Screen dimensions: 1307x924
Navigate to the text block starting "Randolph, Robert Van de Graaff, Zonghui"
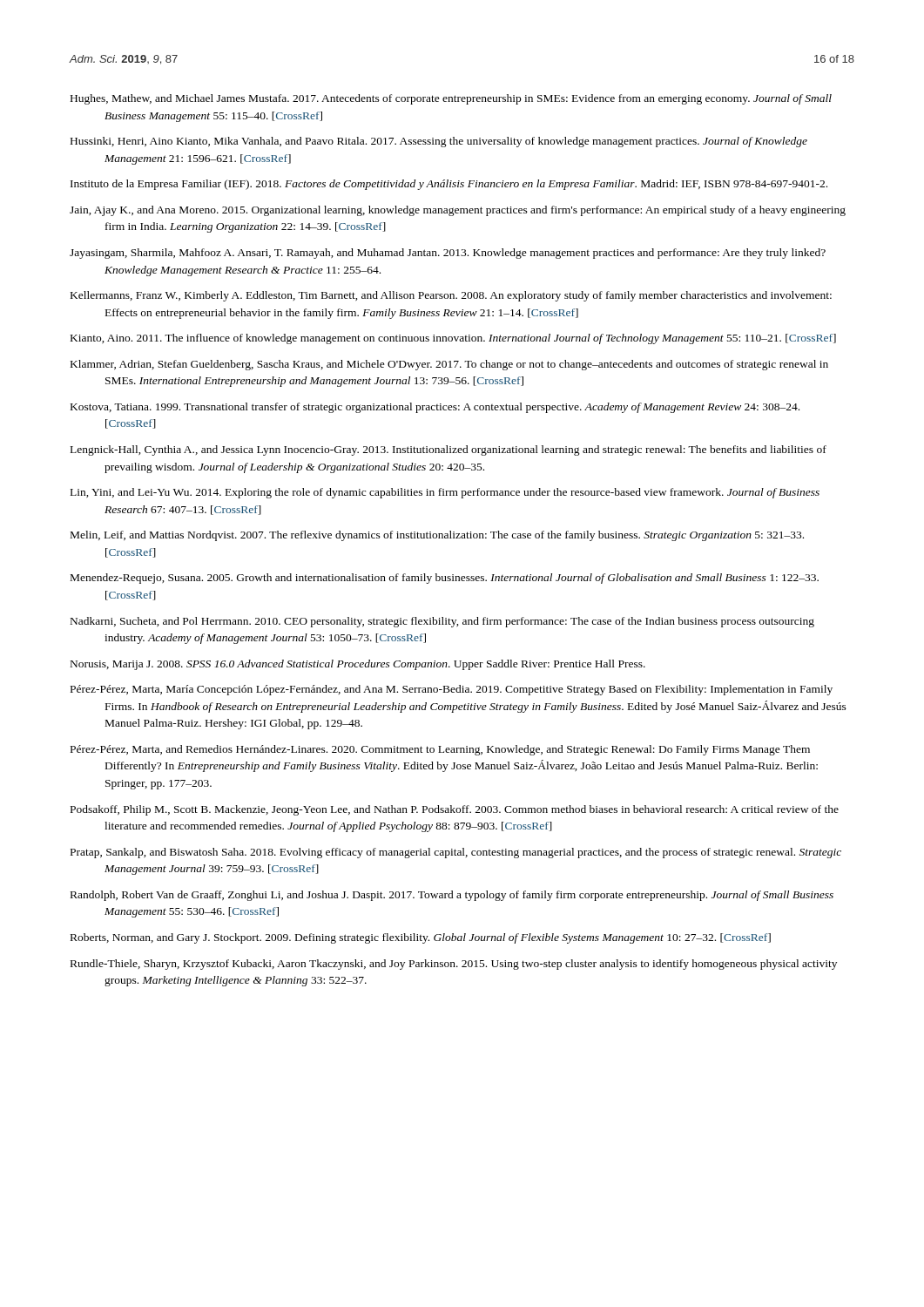[x=452, y=903]
